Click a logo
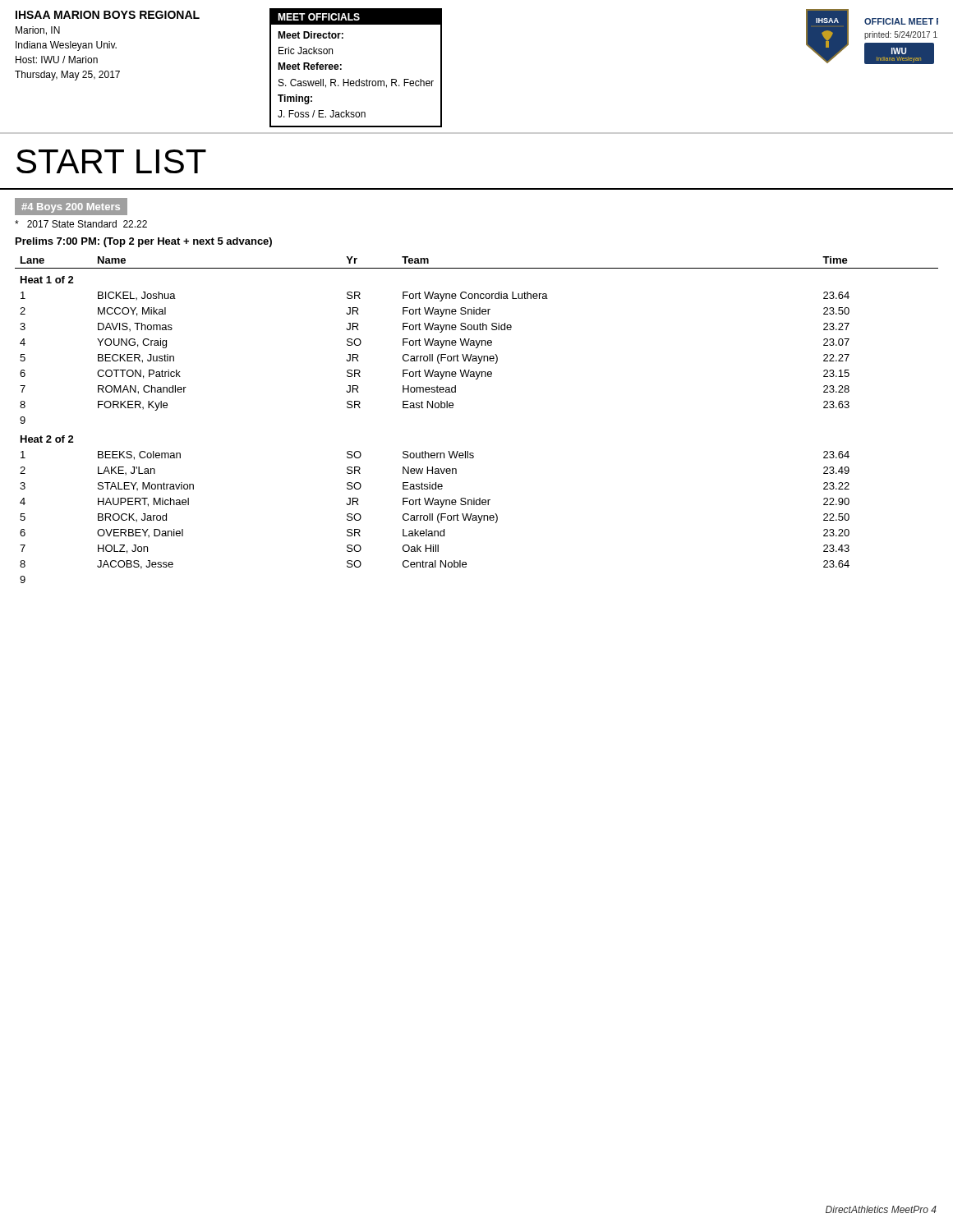 [x=856, y=38]
